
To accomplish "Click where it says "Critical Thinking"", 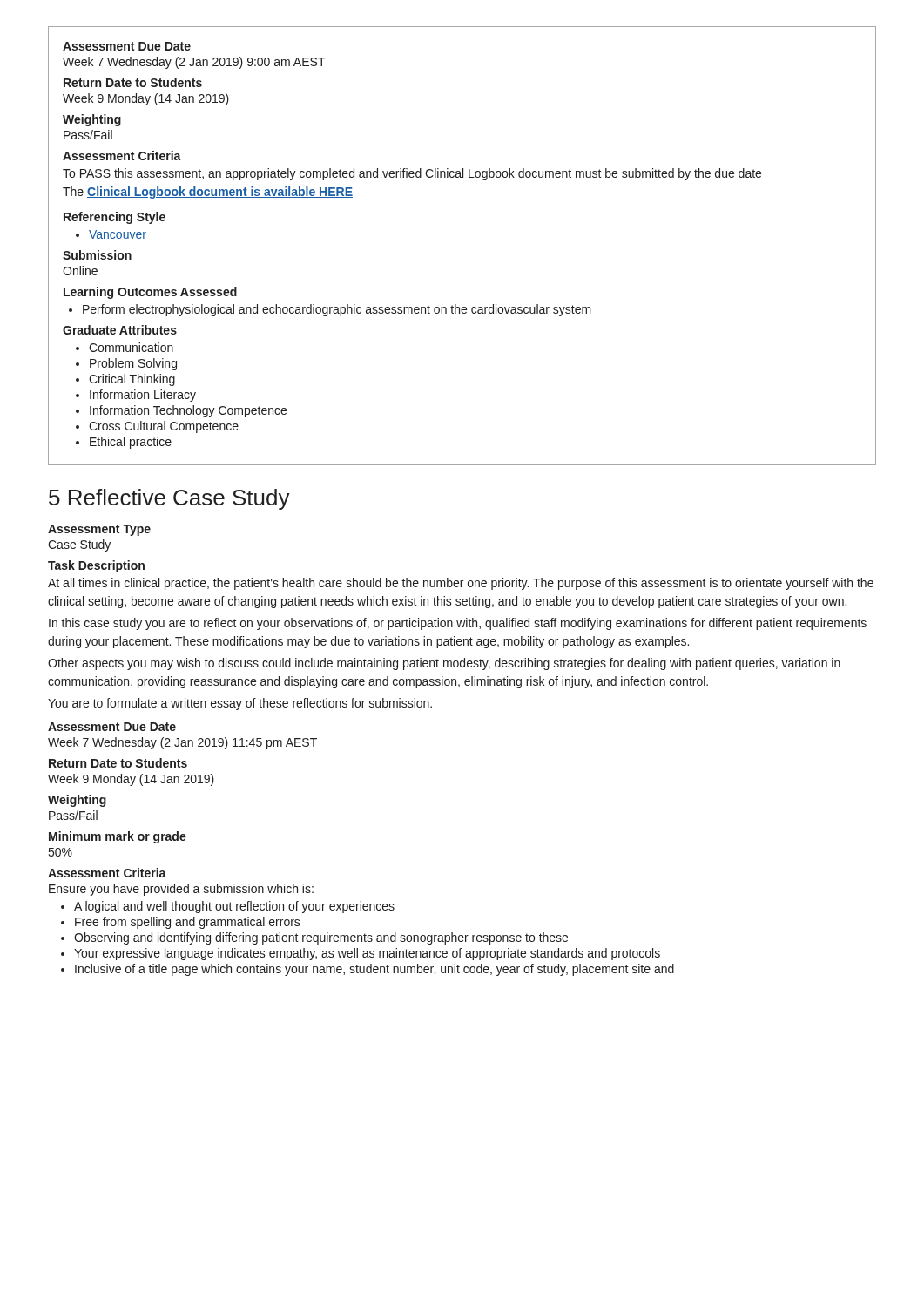I will tap(132, 379).
